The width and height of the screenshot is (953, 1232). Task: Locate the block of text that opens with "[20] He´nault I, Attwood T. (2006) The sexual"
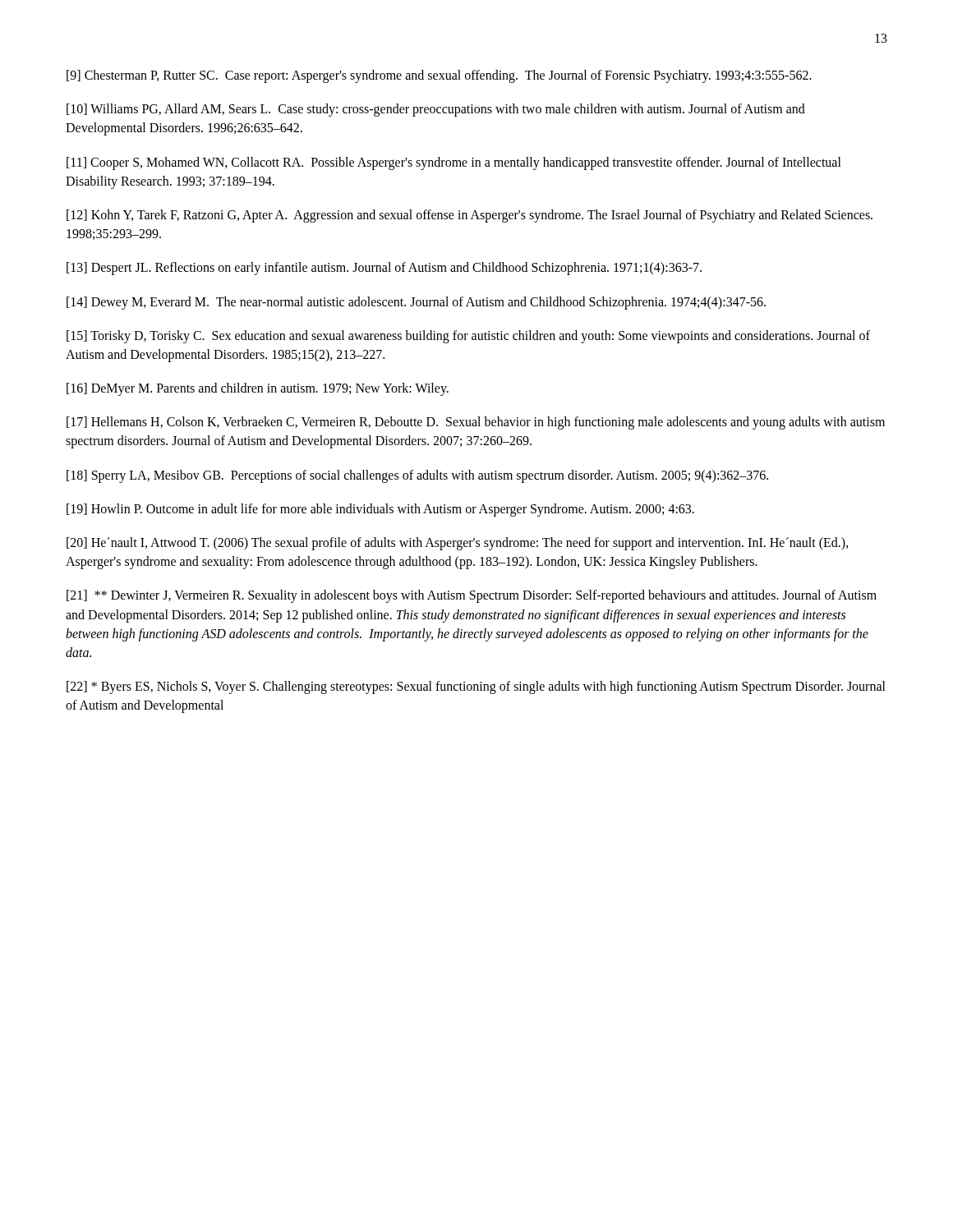pyautogui.click(x=457, y=552)
